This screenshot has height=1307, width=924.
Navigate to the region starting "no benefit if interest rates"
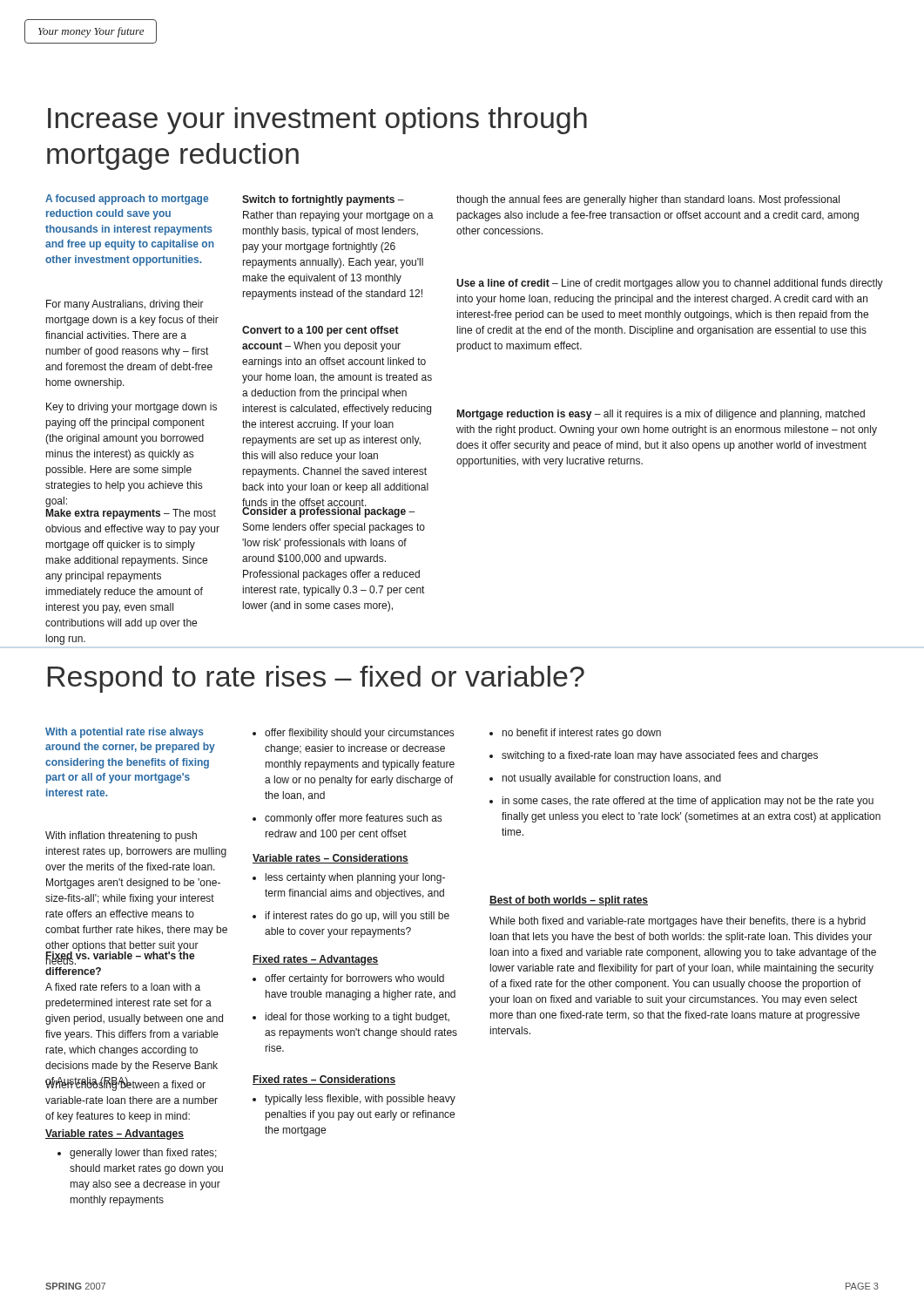[x=685, y=783]
